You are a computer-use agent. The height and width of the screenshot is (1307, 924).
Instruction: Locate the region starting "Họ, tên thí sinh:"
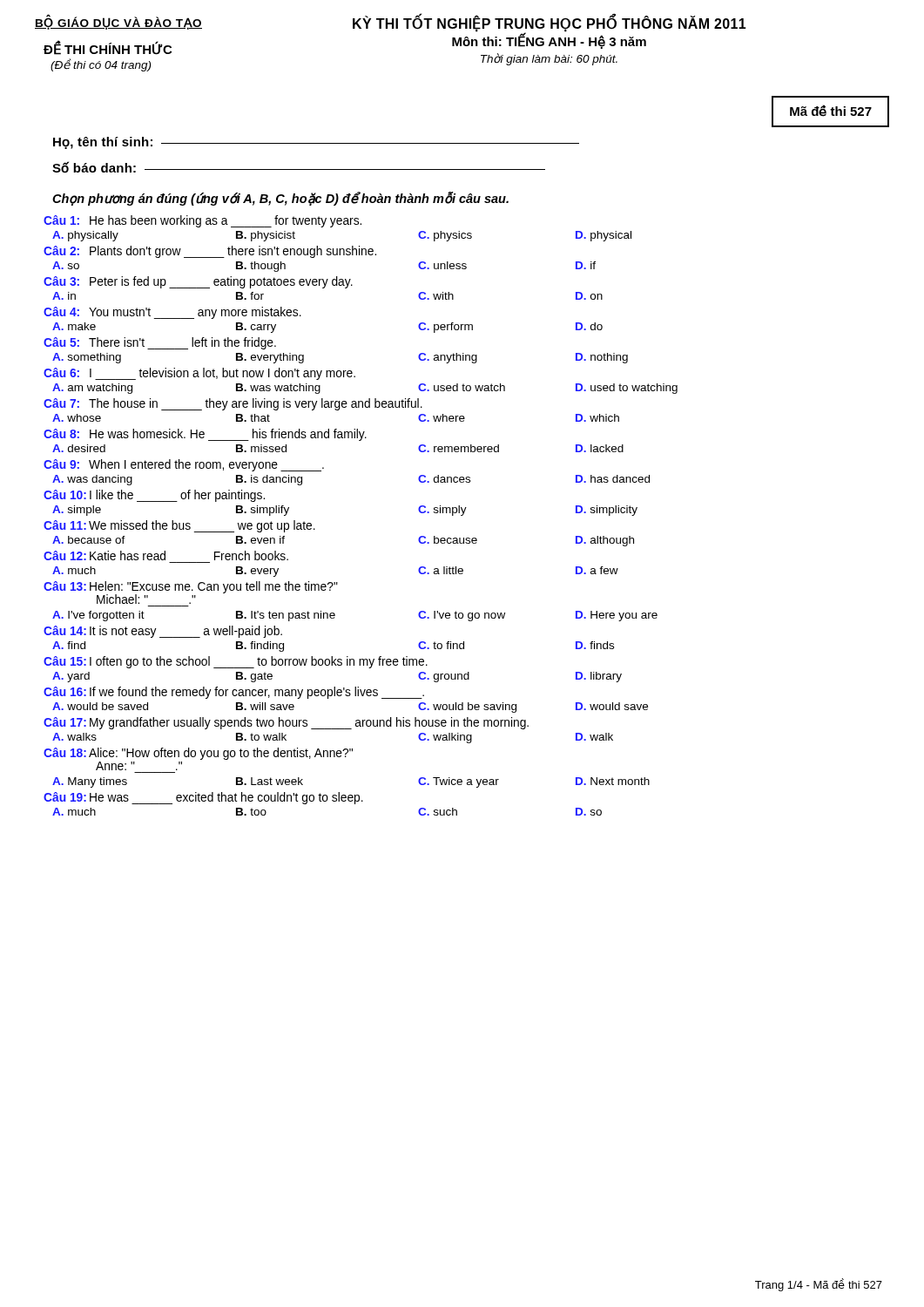[x=316, y=142]
